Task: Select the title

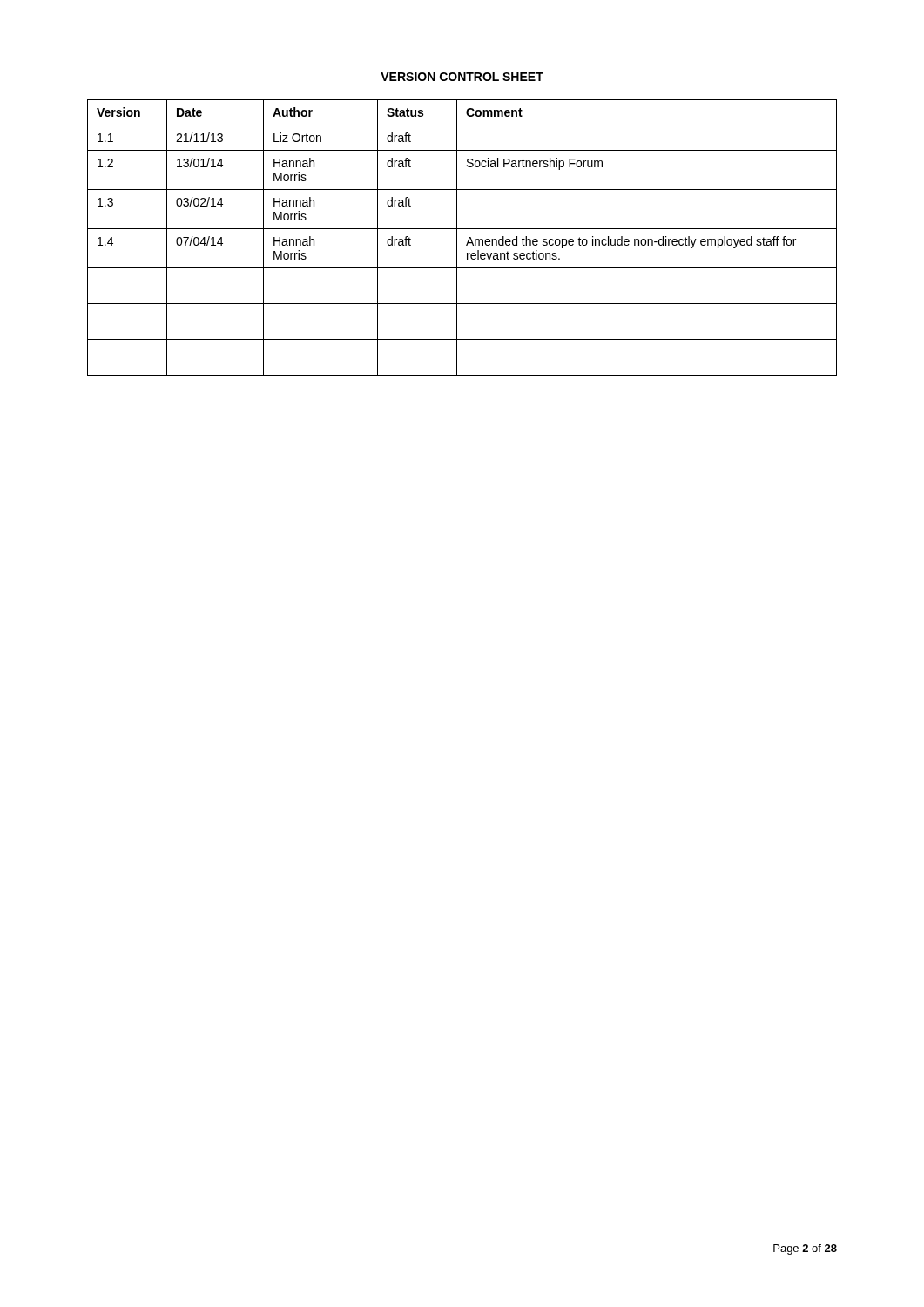Action: (x=462, y=77)
